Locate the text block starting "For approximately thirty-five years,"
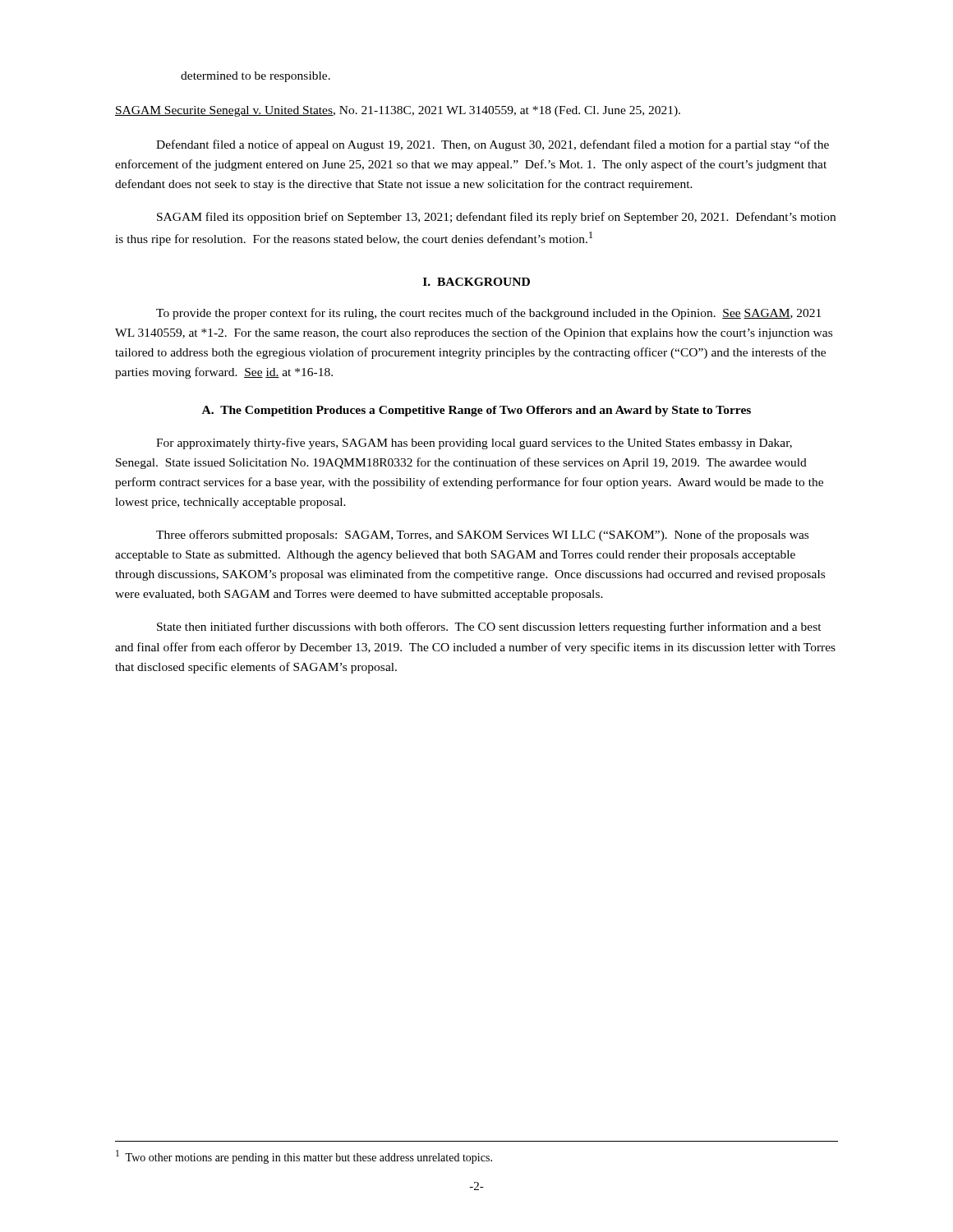Screen dimensions: 1232x953 point(469,472)
